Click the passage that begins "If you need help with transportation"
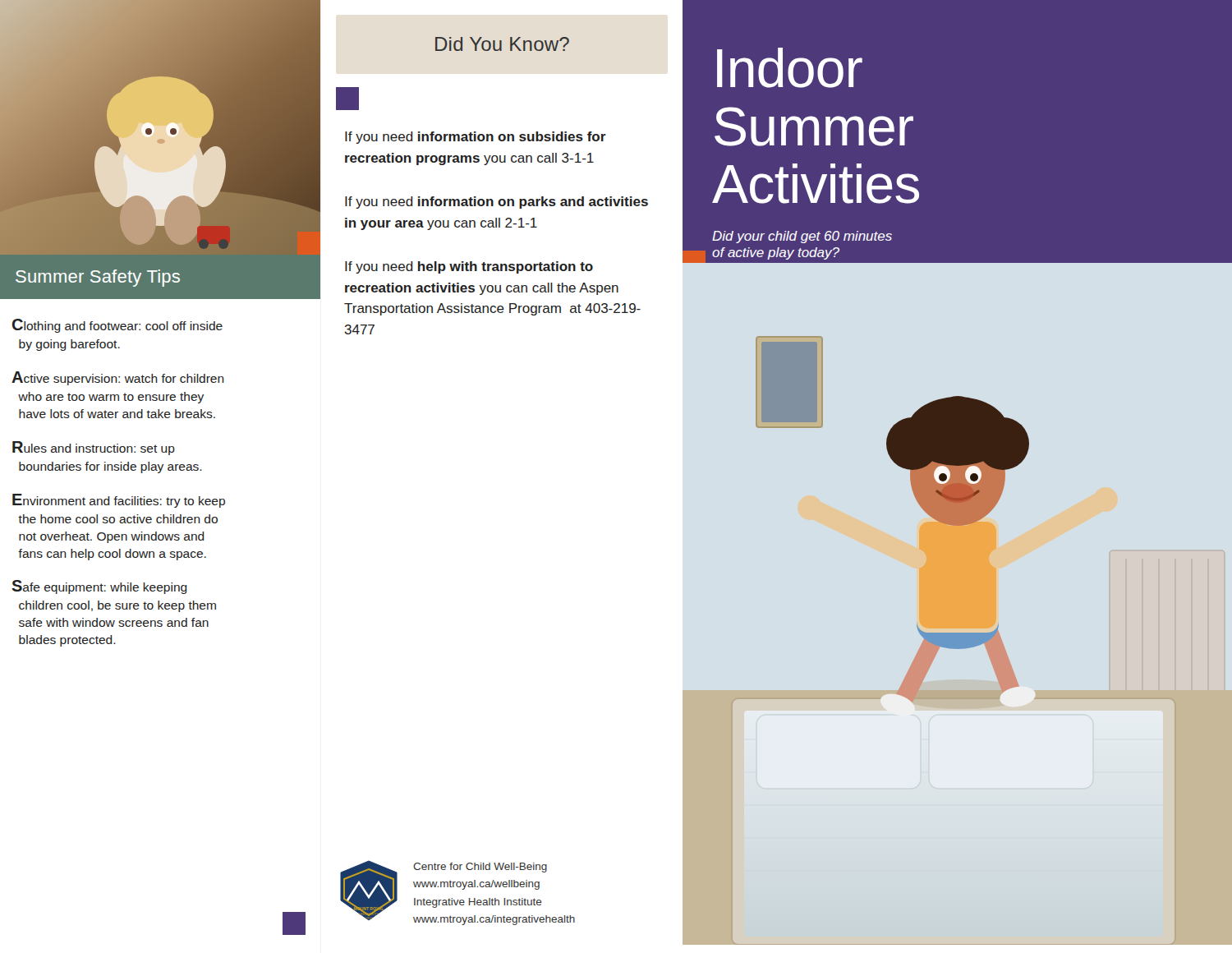Viewport: 1232px width, 953px height. (492, 298)
